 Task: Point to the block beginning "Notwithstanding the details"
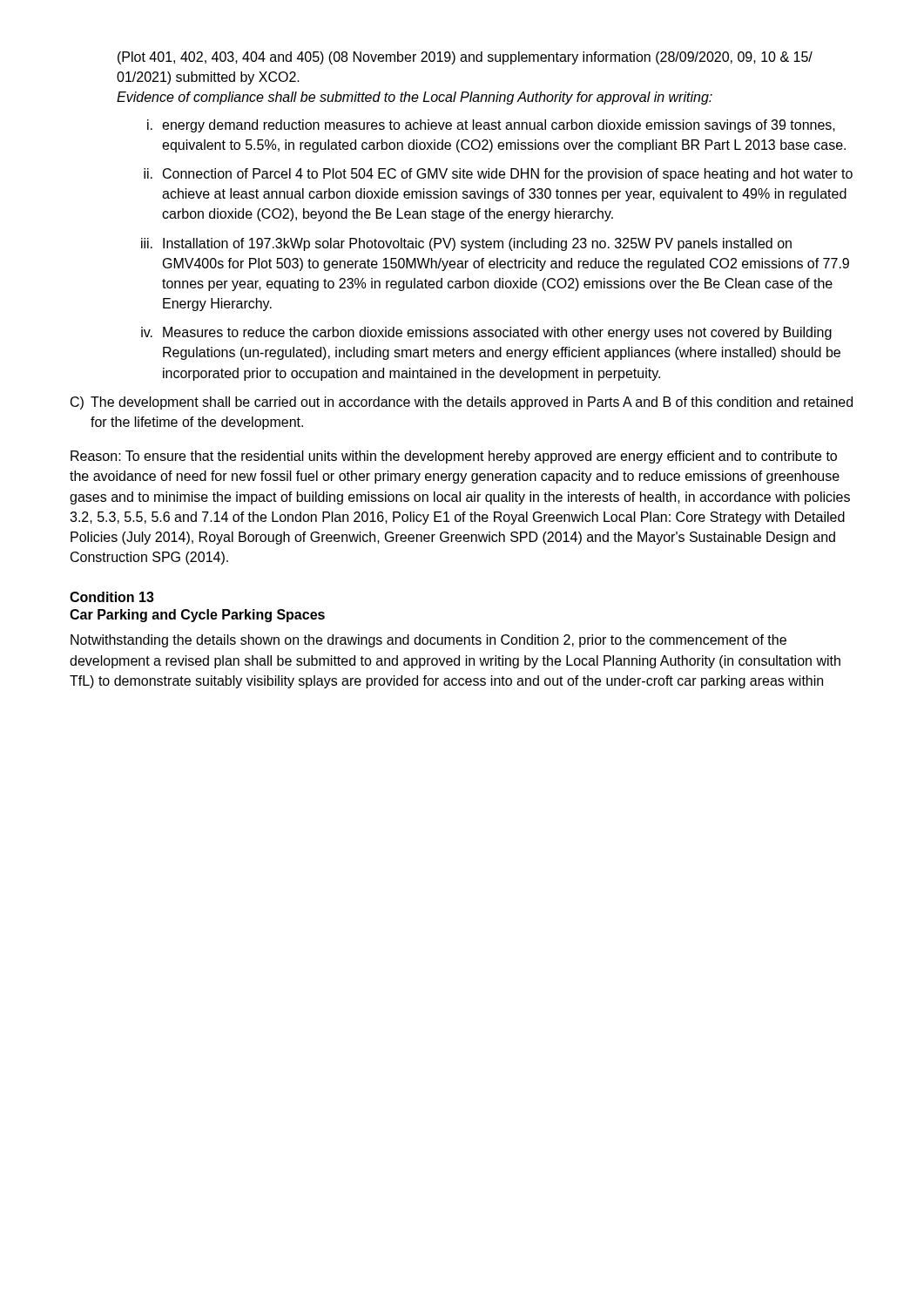(455, 660)
